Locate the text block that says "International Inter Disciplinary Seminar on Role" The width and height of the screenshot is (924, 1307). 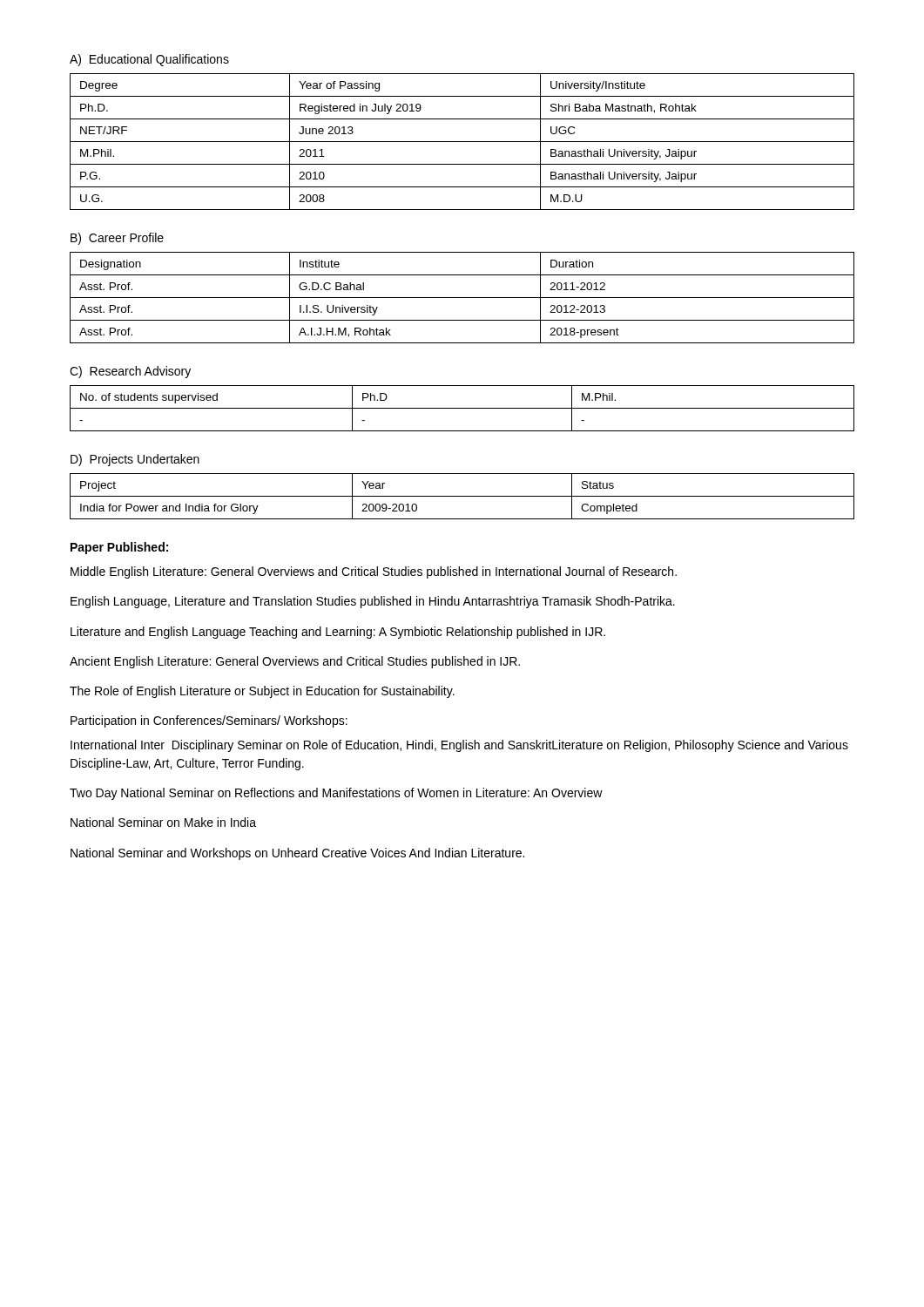(x=459, y=754)
